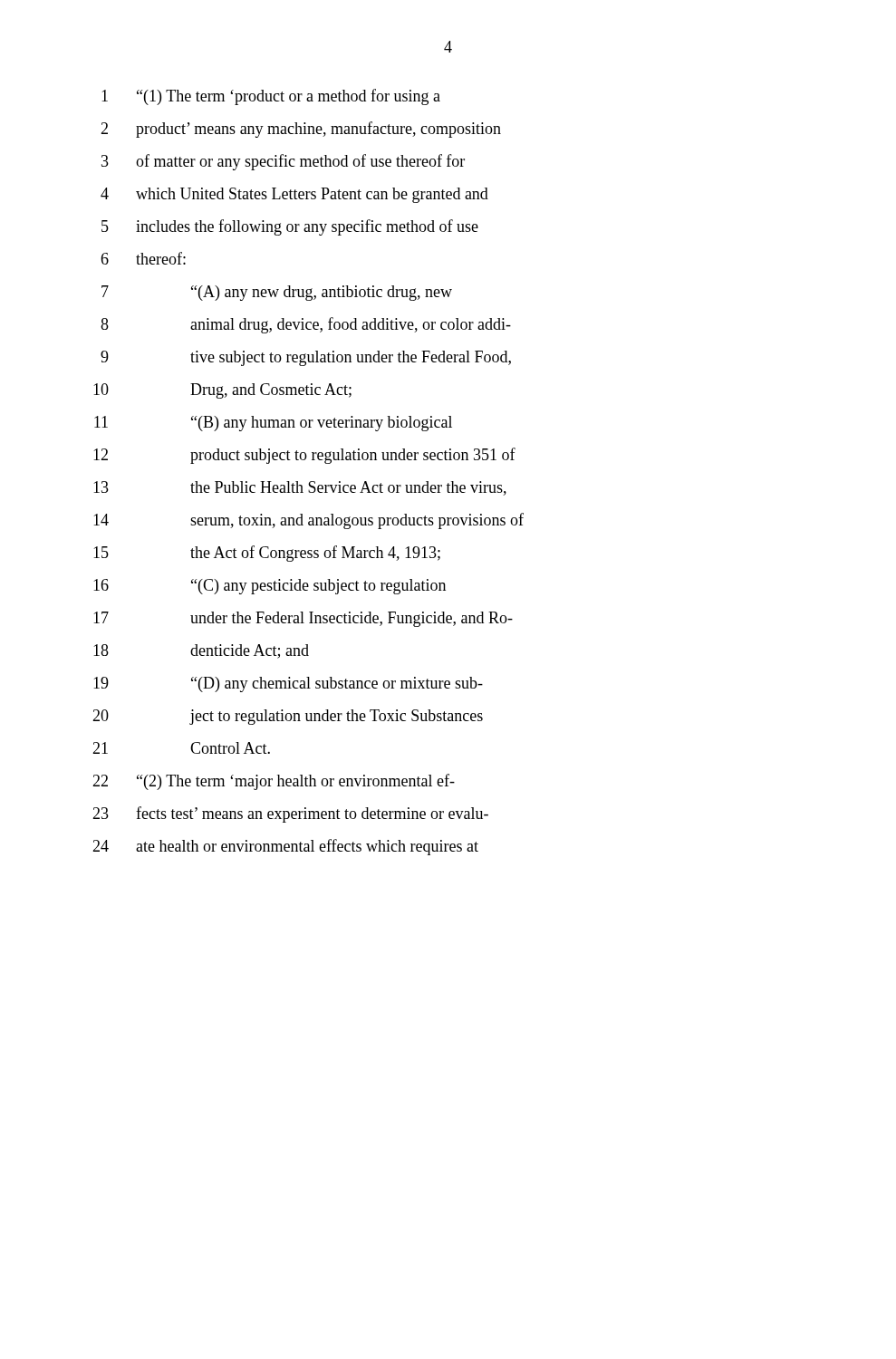Viewport: 896px width, 1359px height.
Task: Point to the text starting "1 “(1) The term ‘product or a method"
Action: [448, 97]
